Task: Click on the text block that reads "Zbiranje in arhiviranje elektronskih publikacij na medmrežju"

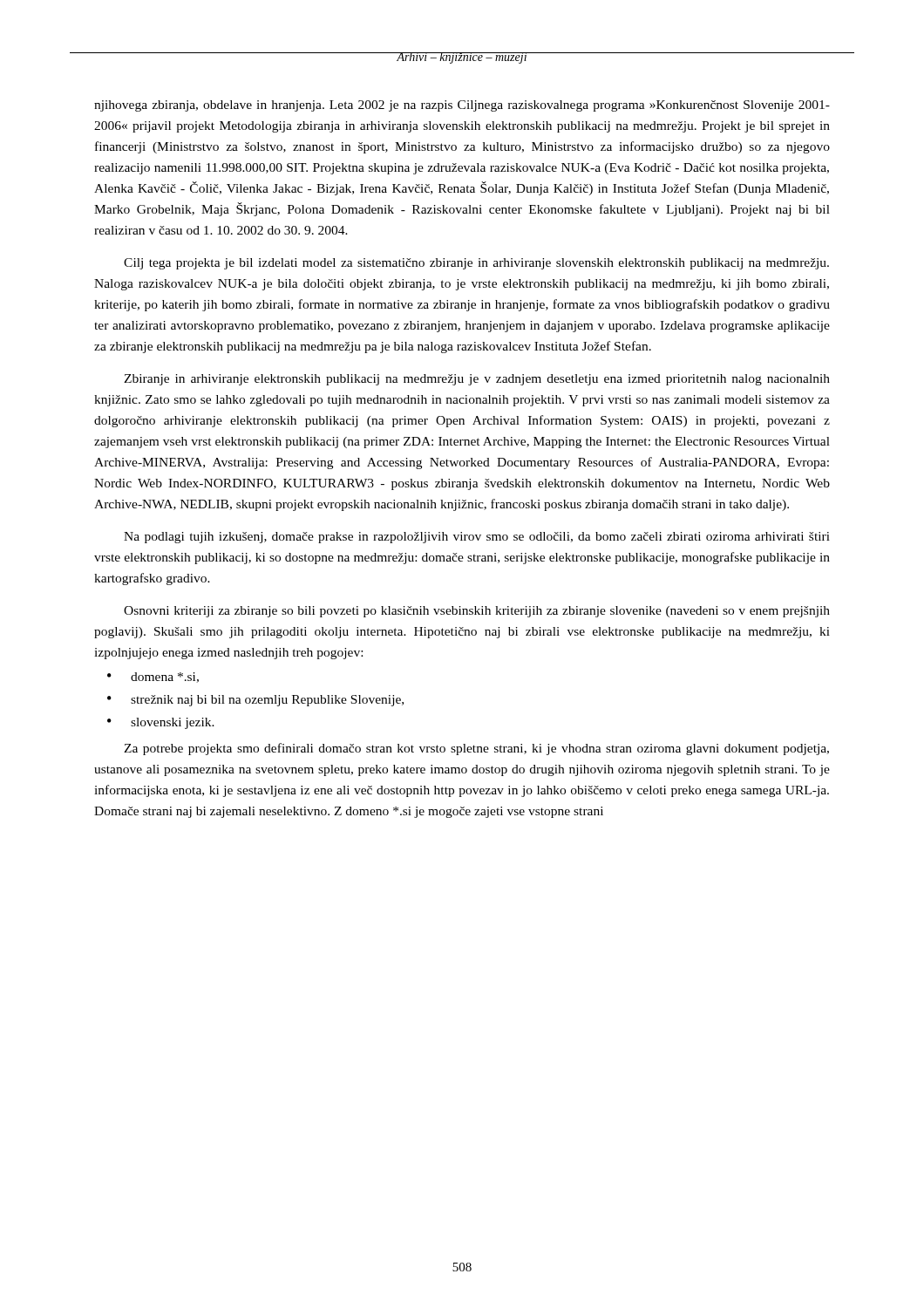Action: (462, 441)
